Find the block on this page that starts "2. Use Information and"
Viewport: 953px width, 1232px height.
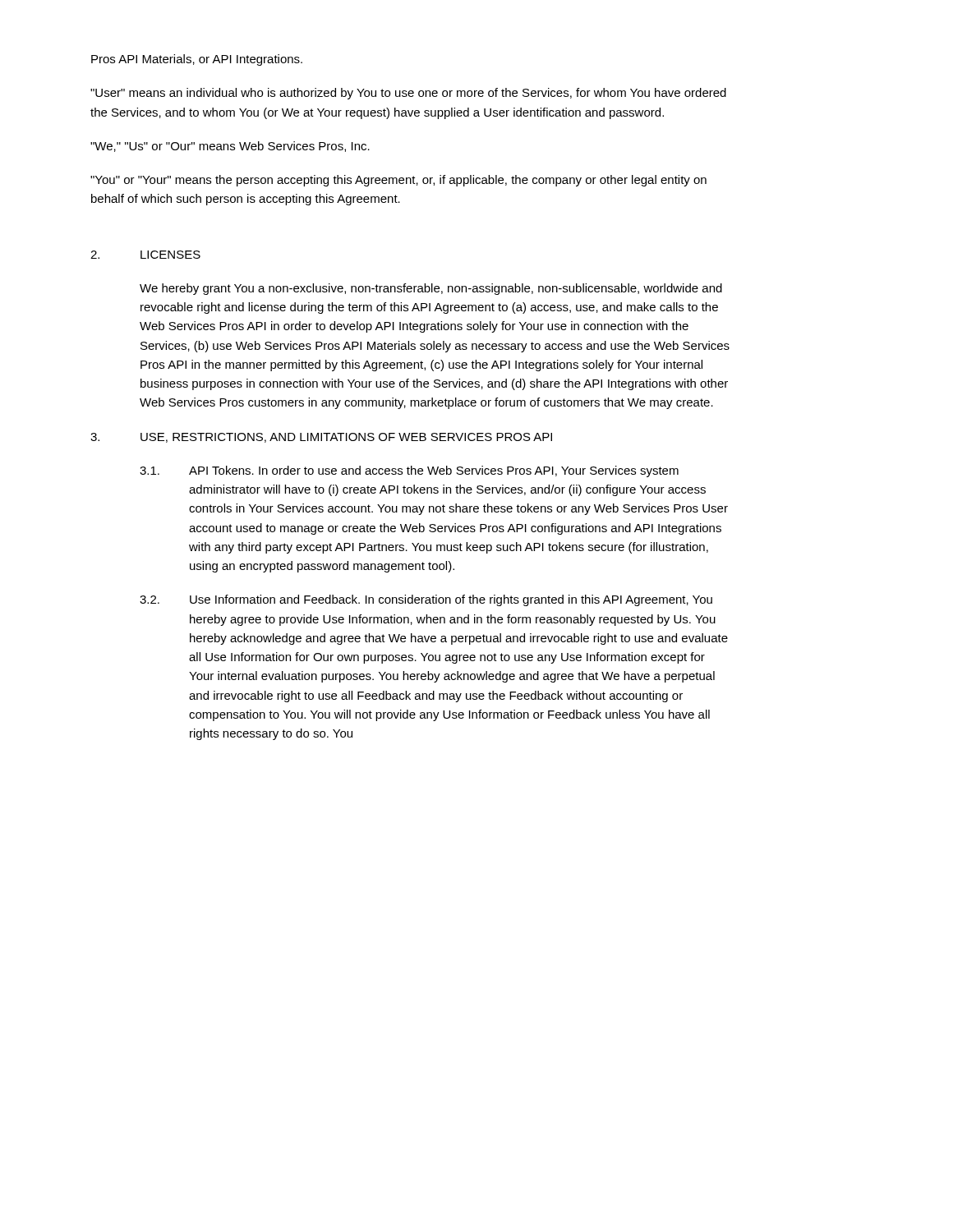click(x=435, y=666)
